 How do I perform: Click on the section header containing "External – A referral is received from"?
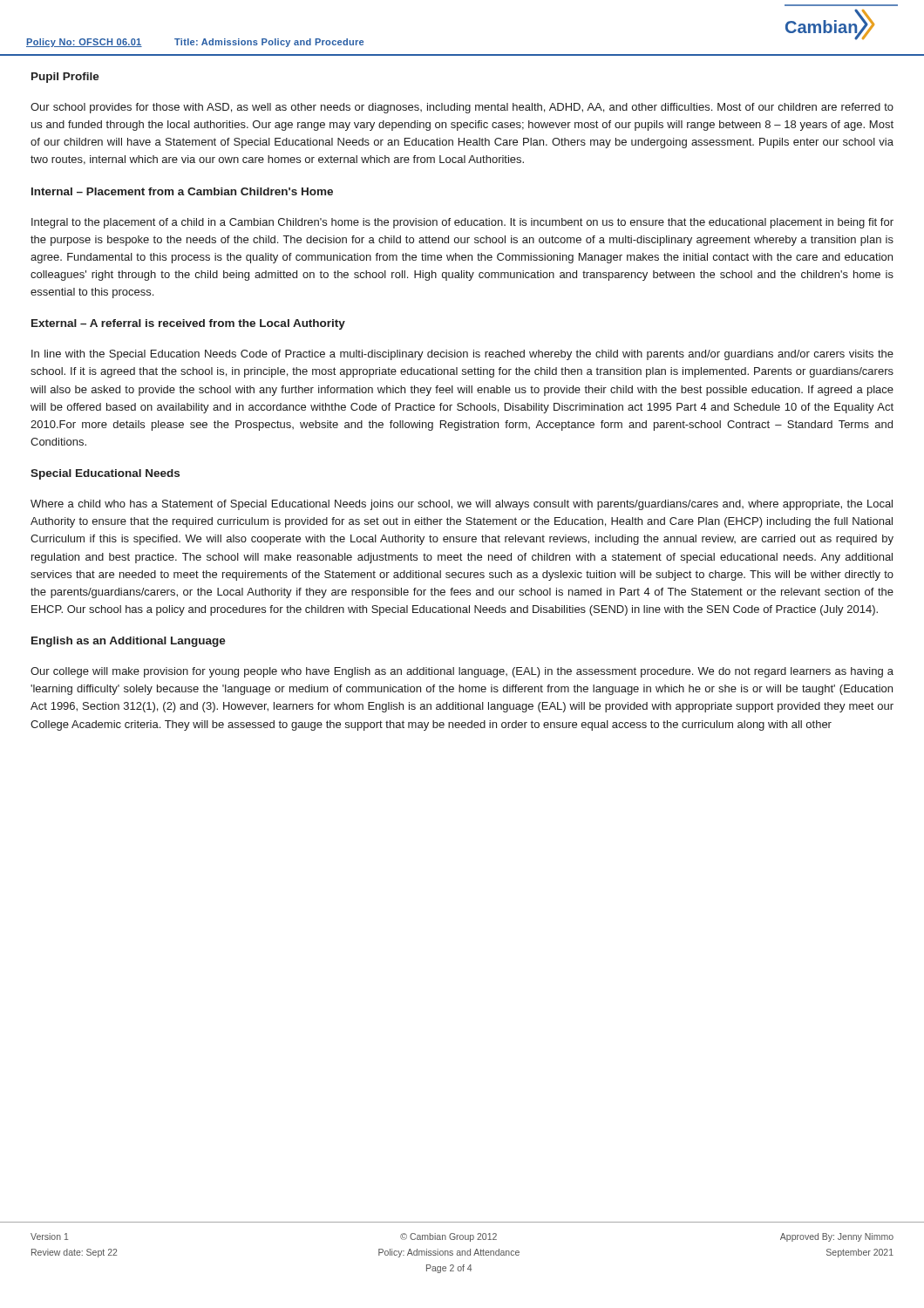[x=188, y=324]
